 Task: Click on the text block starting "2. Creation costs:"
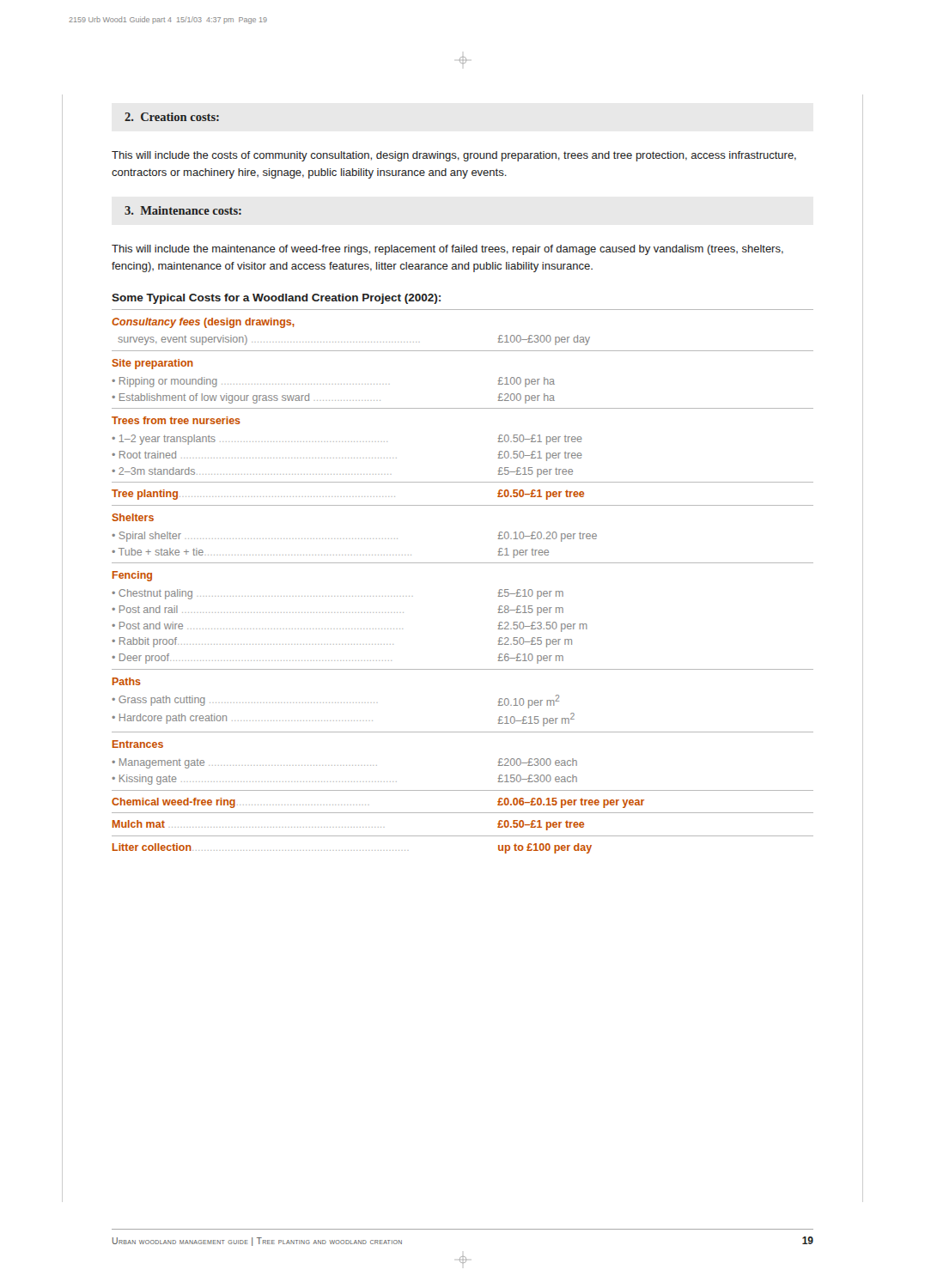[x=172, y=117]
